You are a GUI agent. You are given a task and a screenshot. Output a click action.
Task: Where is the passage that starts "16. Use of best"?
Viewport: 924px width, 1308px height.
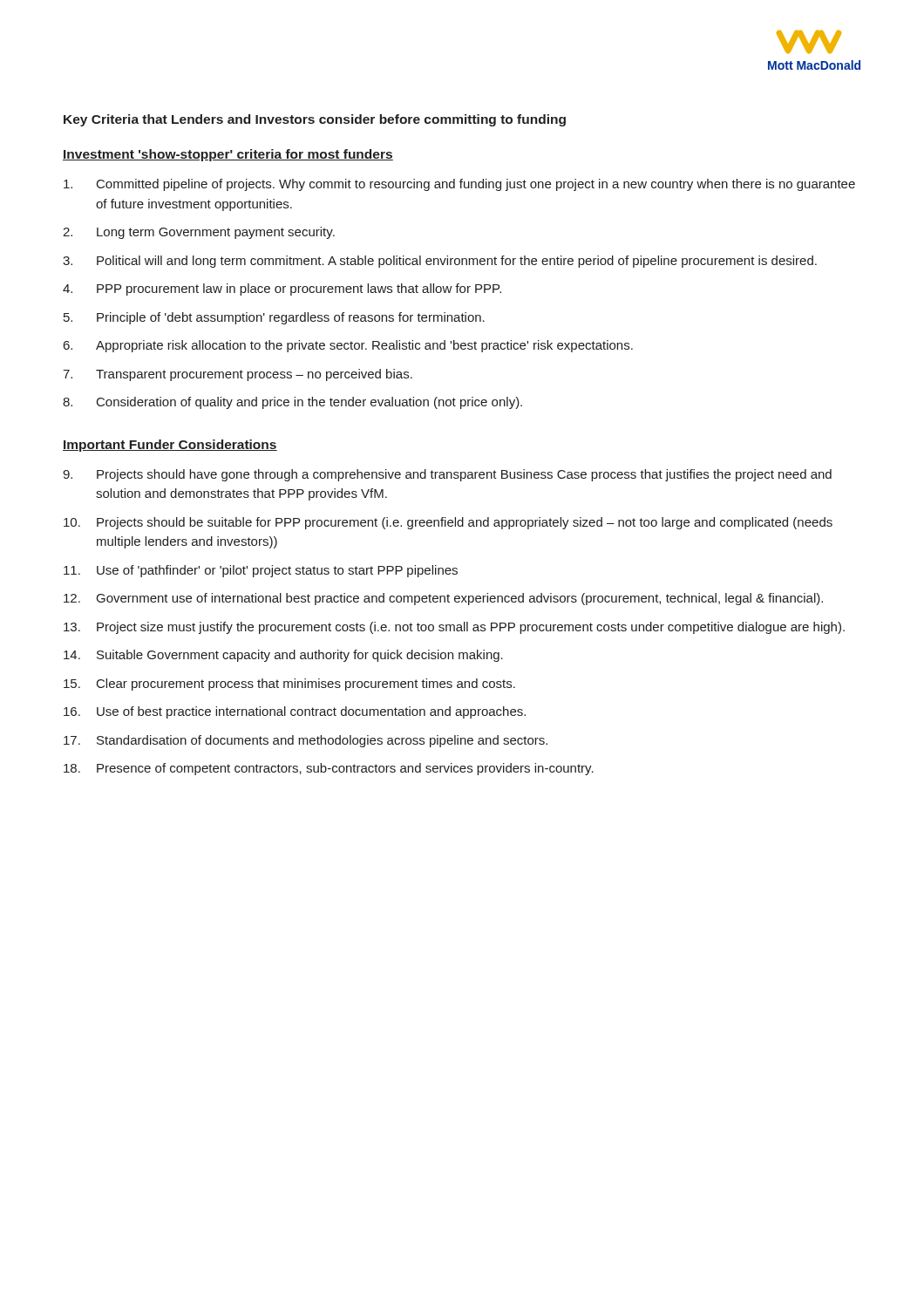tap(462, 712)
